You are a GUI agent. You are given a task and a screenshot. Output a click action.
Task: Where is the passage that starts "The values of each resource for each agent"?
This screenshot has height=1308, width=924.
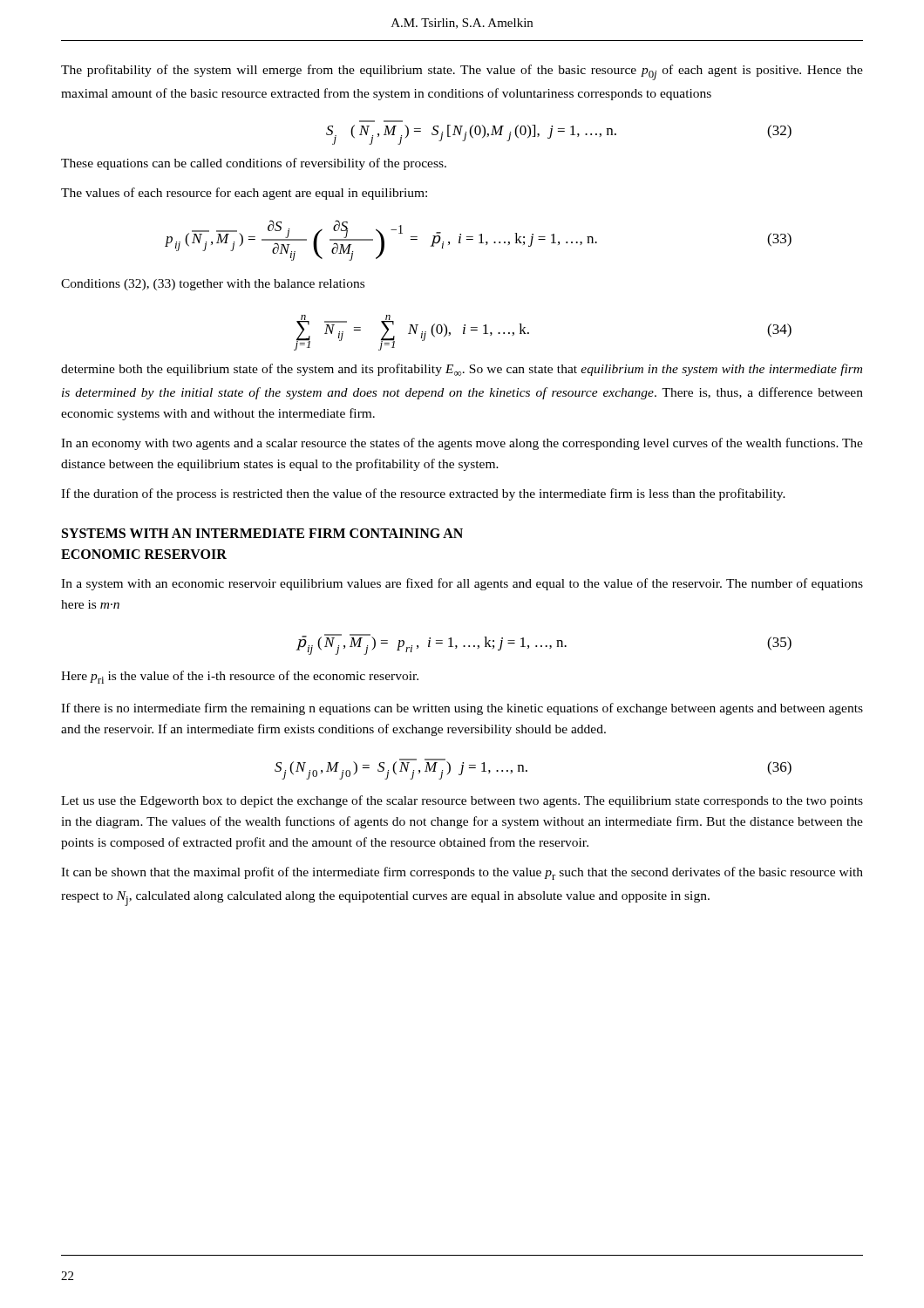point(245,192)
